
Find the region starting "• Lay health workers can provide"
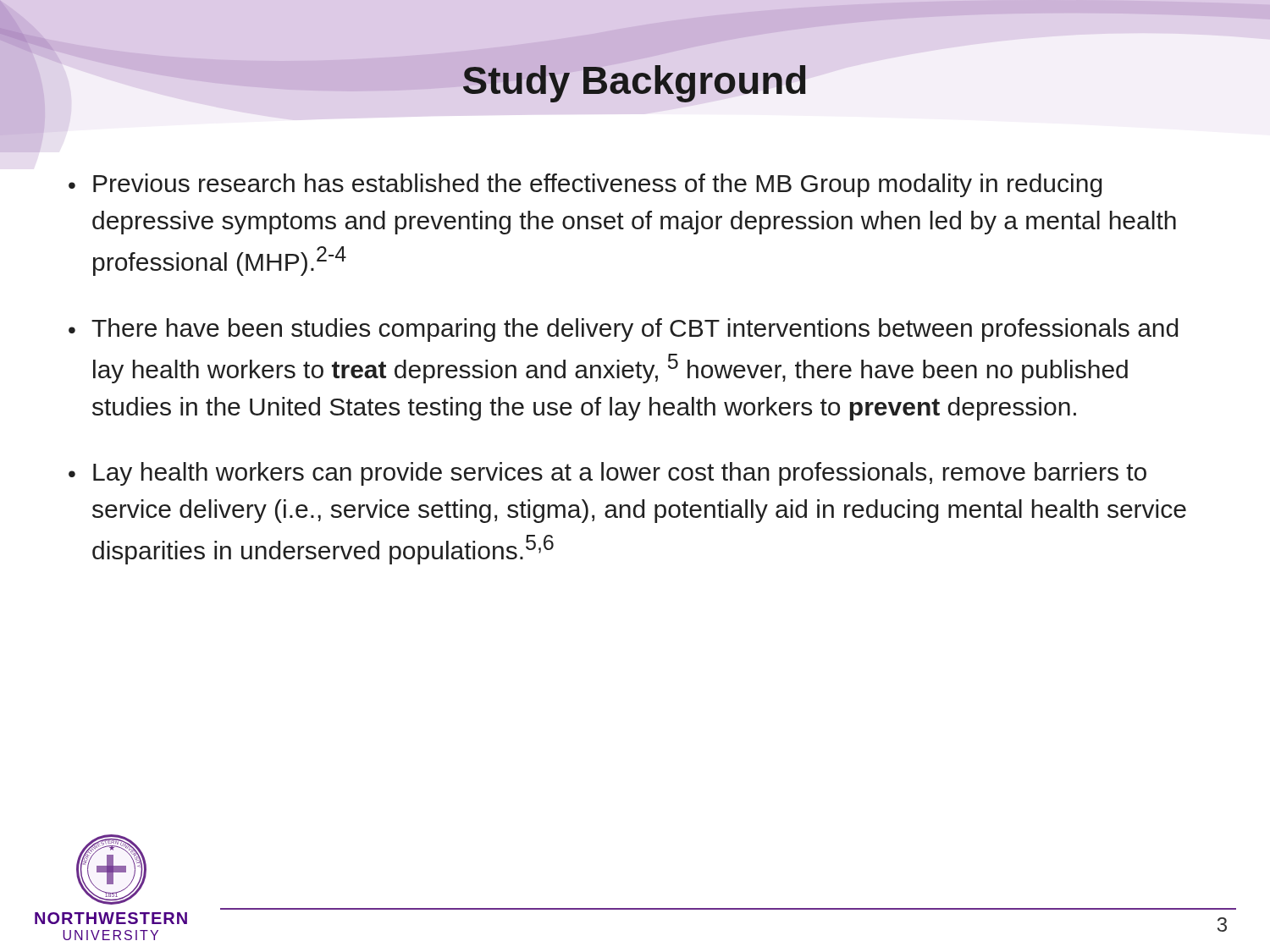point(635,511)
